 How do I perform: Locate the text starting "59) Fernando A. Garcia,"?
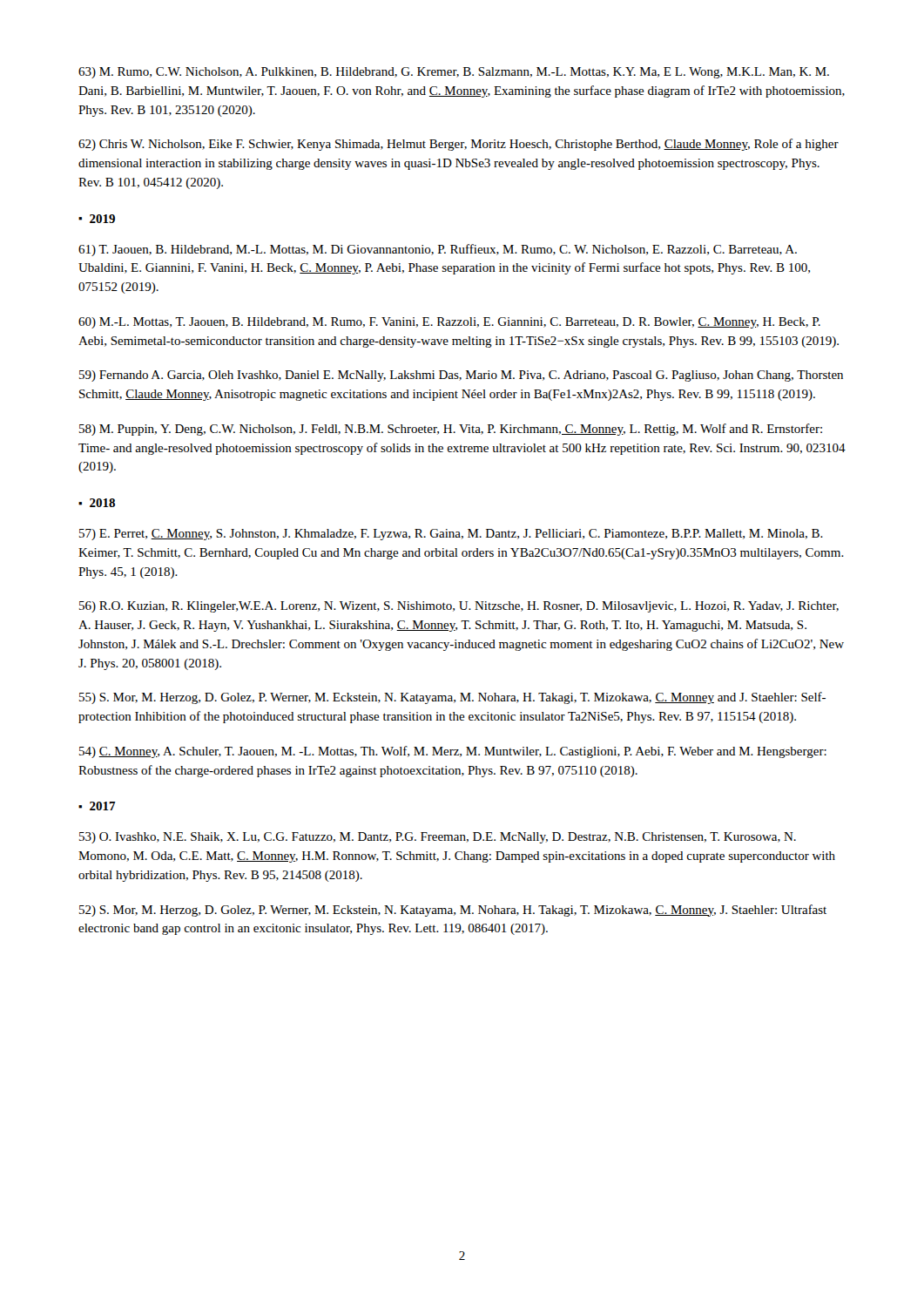(x=461, y=384)
